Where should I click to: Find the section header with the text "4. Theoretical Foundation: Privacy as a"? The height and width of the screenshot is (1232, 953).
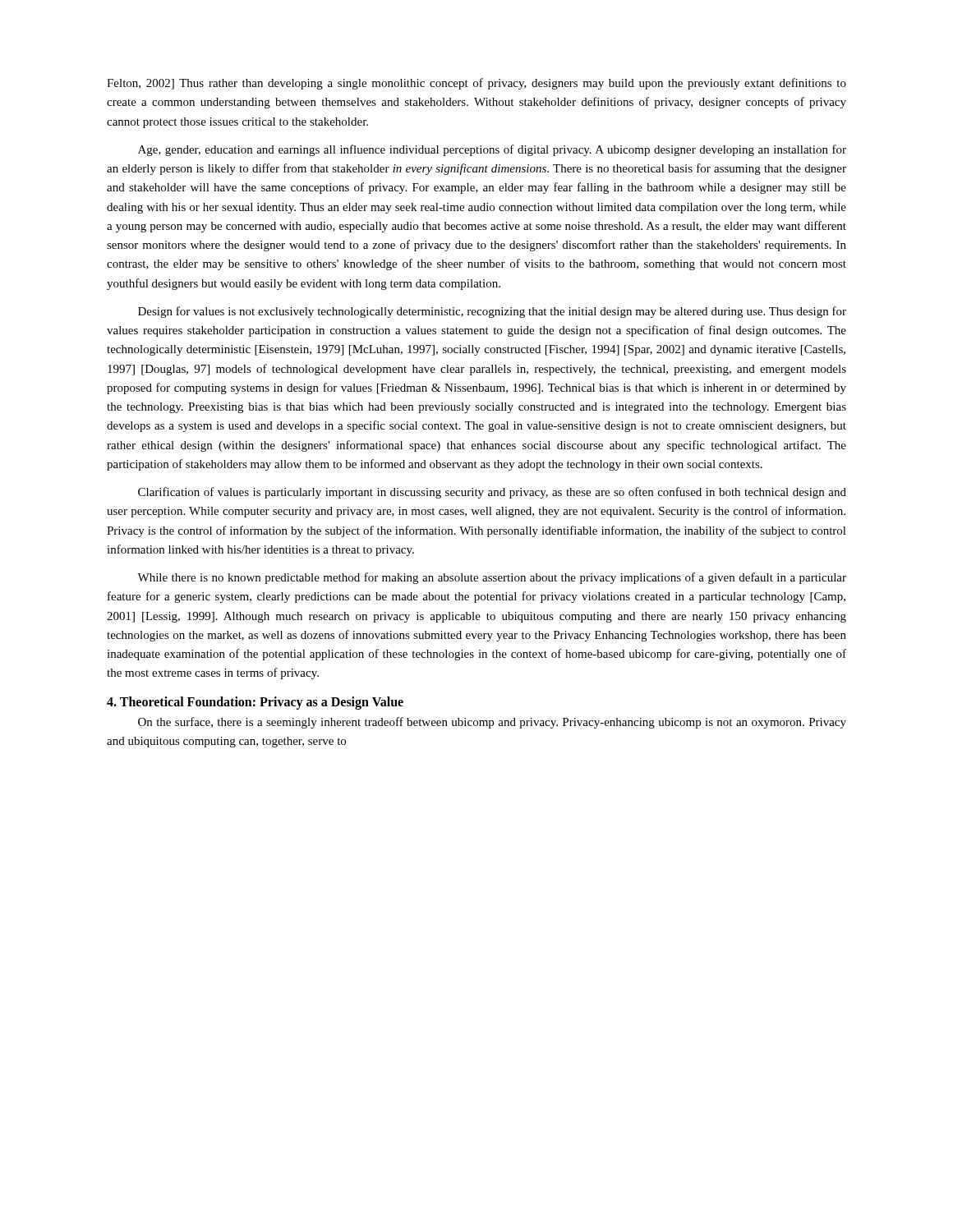[x=255, y=701]
